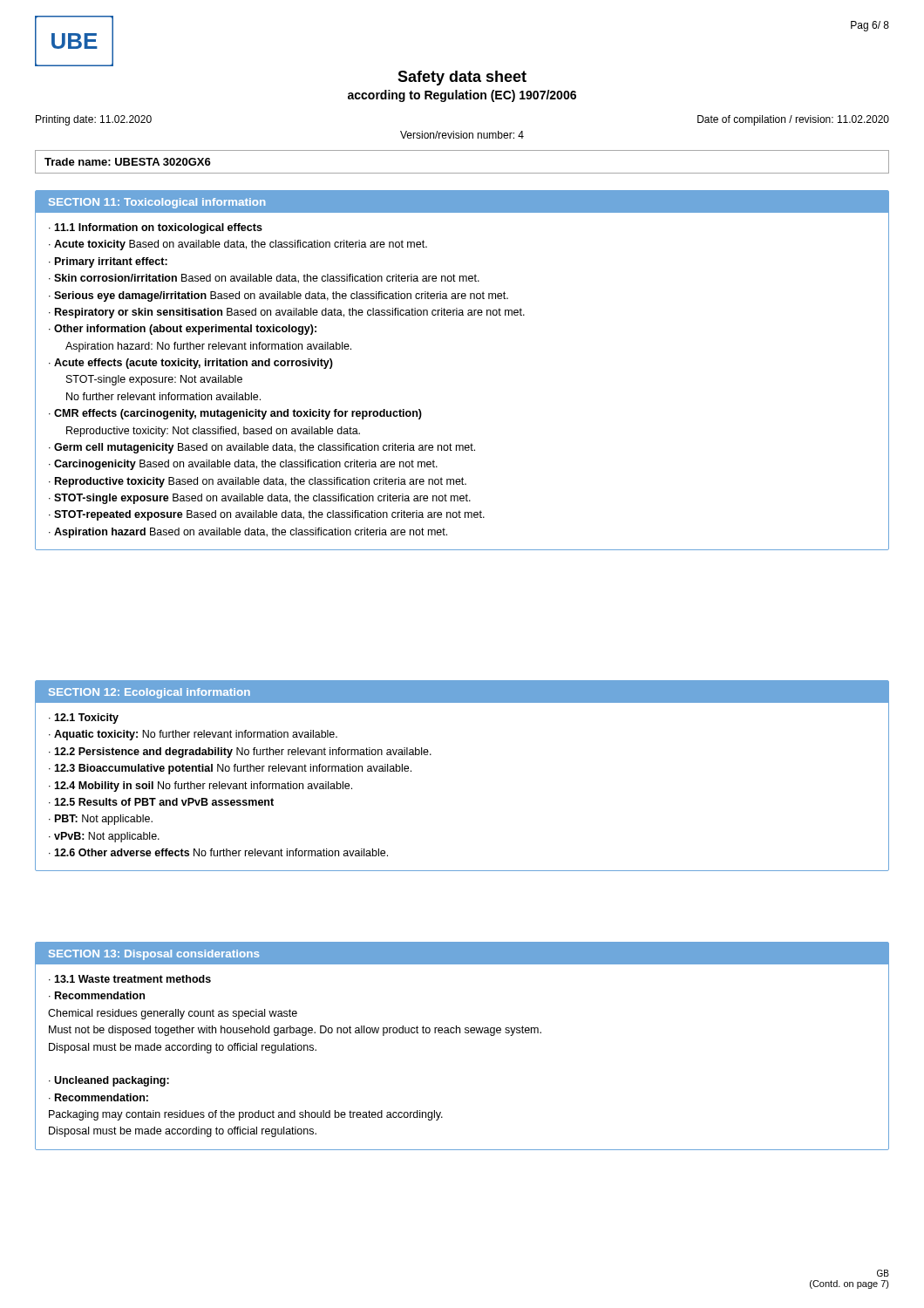Point to the block beginning "· Serious eye"
Screen dimensions: 1308x924
[278, 295]
